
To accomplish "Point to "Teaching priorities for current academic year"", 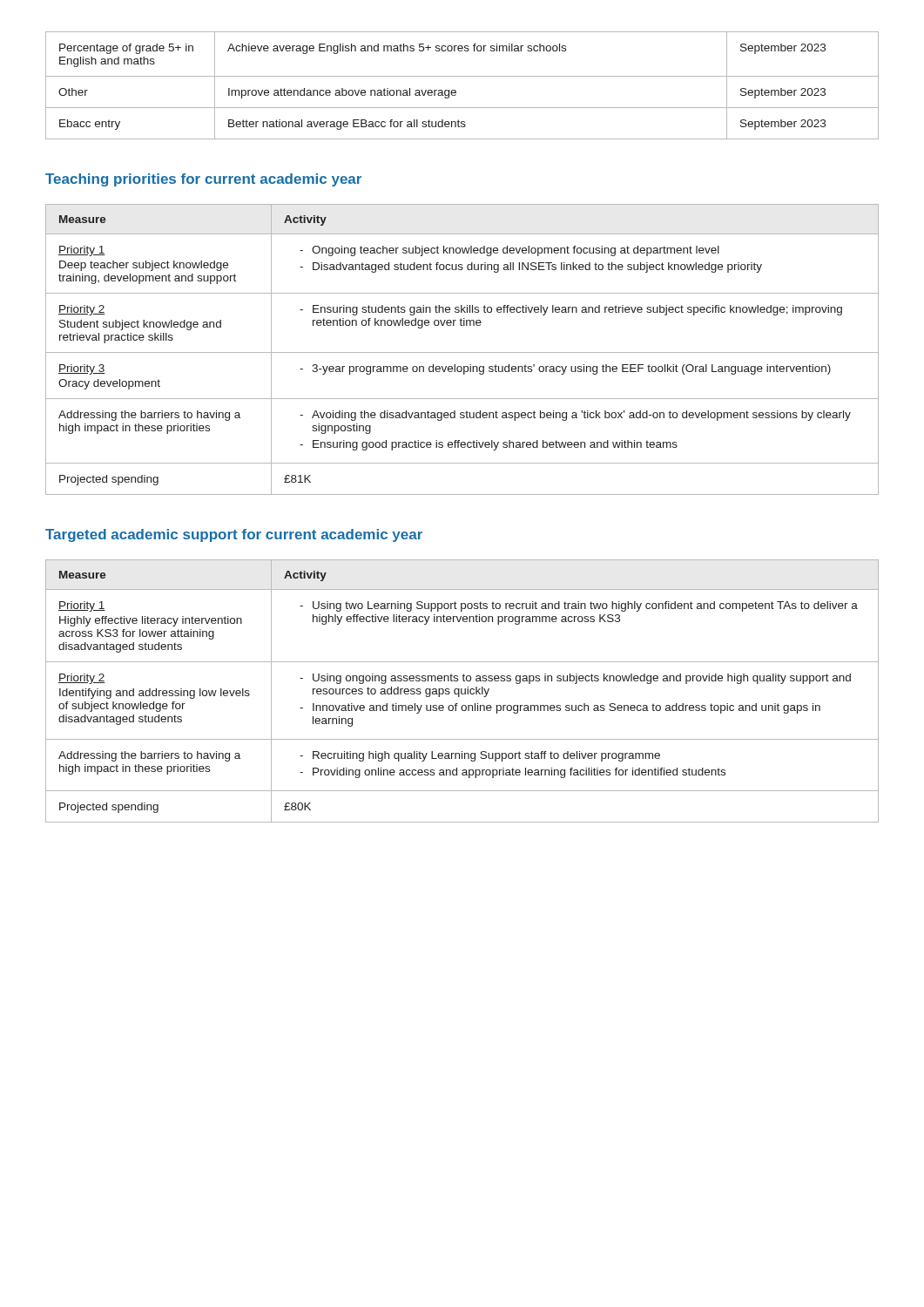I will pyautogui.click(x=204, y=179).
